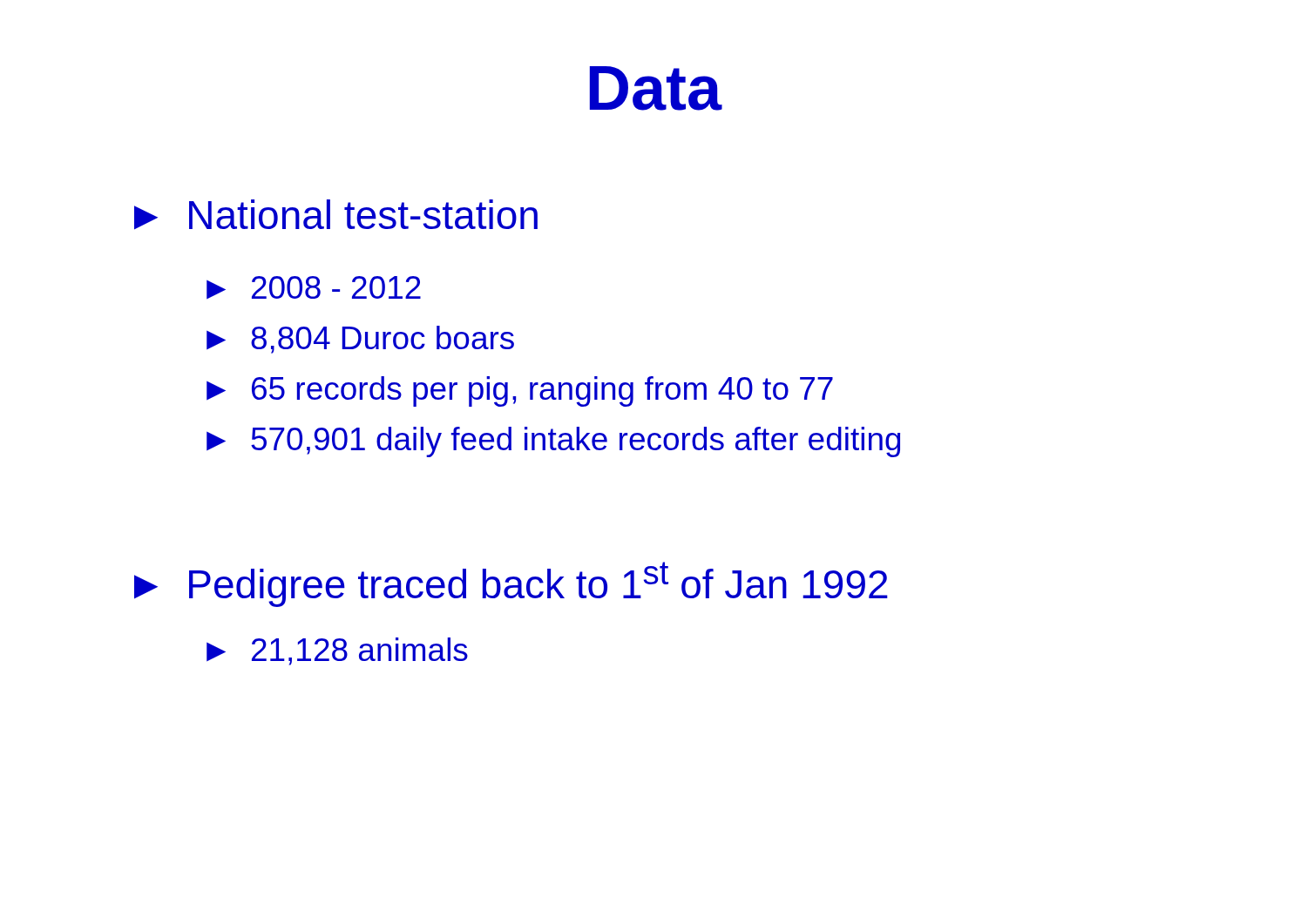Click on the list item that reads "► 8,804 Duroc boars"
This screenshot has height=924, width=1307.
point(358,339)
